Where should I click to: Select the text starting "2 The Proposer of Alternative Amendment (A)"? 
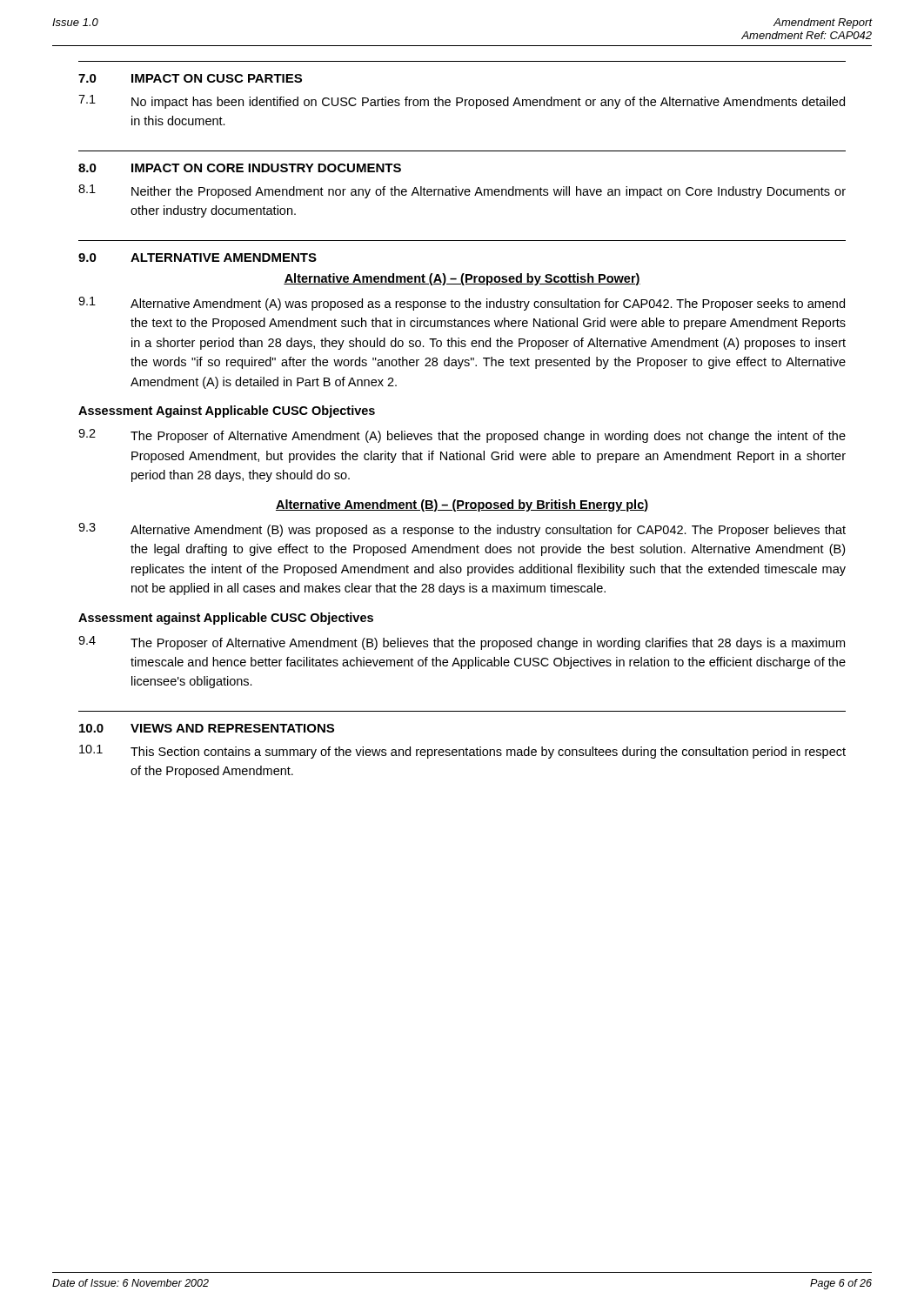[462, 456]
